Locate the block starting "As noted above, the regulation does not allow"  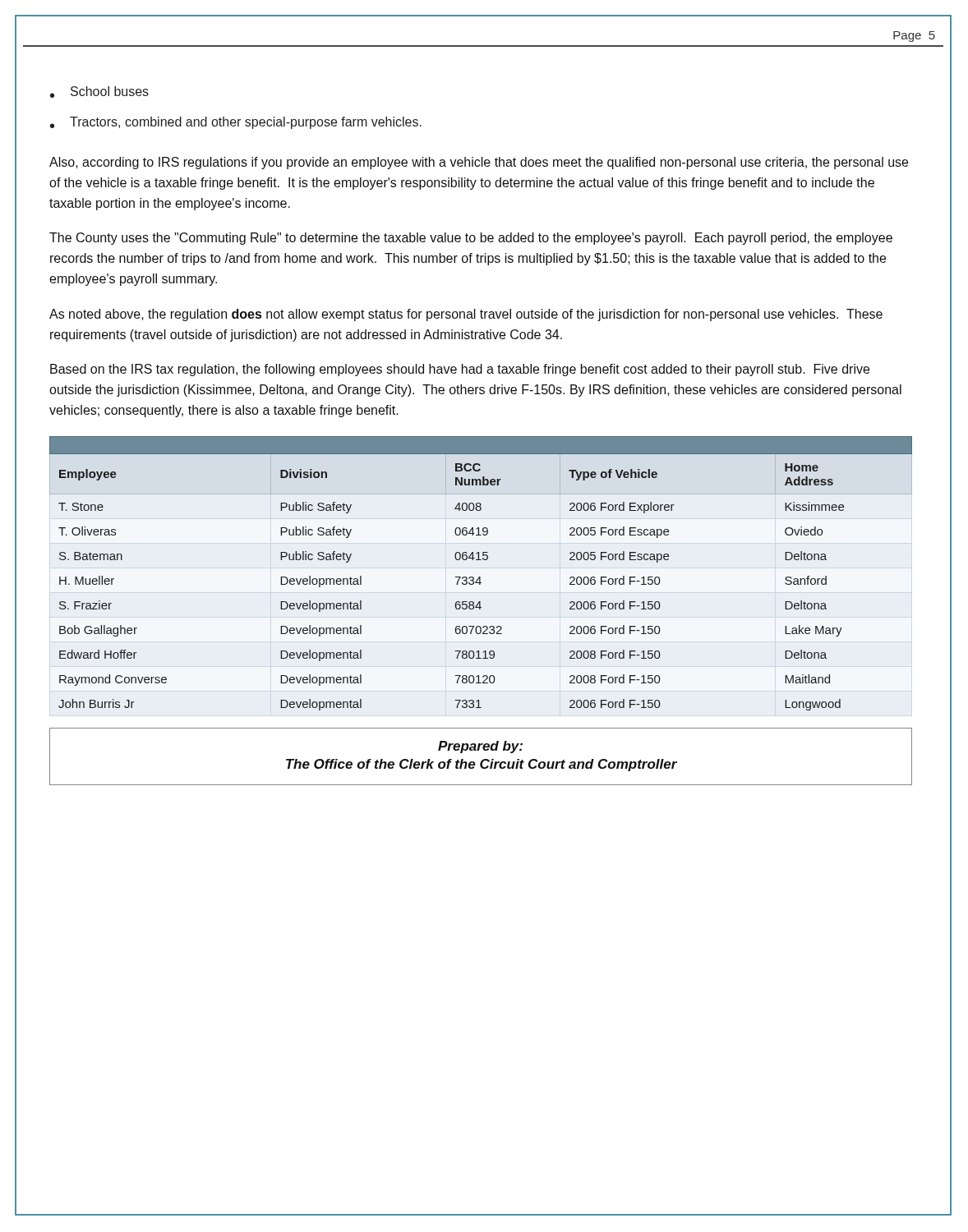coord(466,324)
